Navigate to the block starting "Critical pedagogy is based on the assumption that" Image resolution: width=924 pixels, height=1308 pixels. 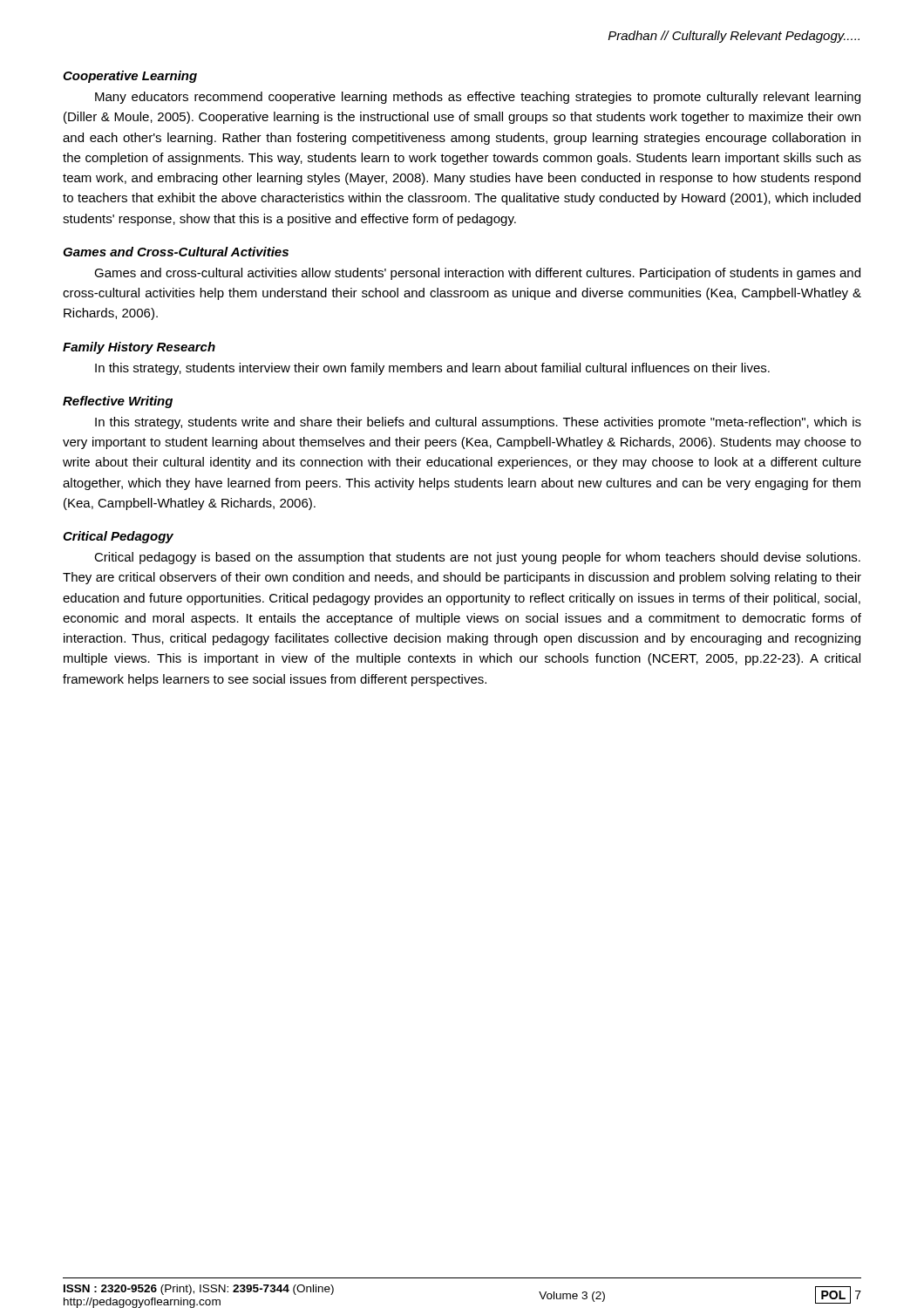point(462,618)
